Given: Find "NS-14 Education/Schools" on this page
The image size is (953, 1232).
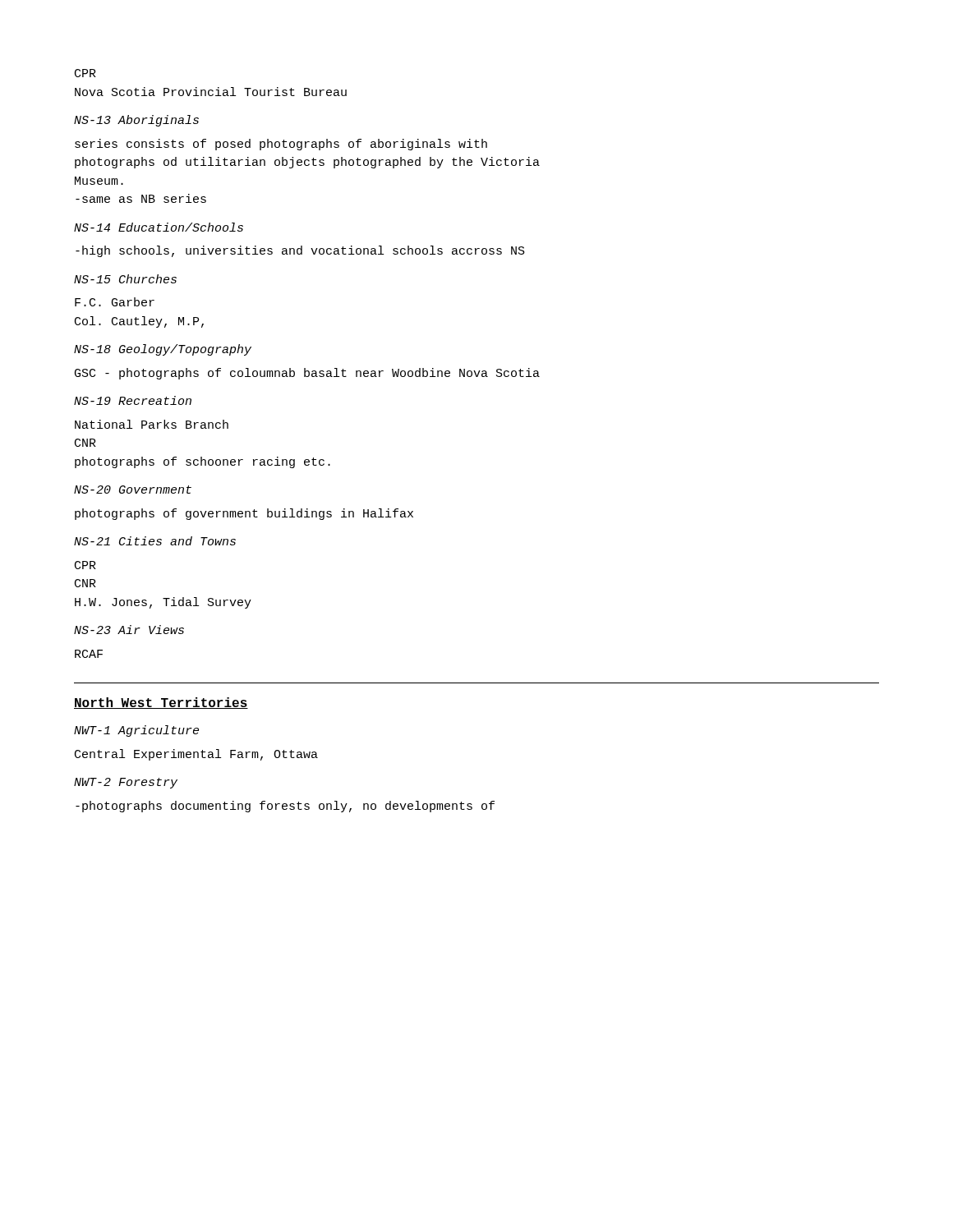Looking at the screenshot, I should pos(159,228).
